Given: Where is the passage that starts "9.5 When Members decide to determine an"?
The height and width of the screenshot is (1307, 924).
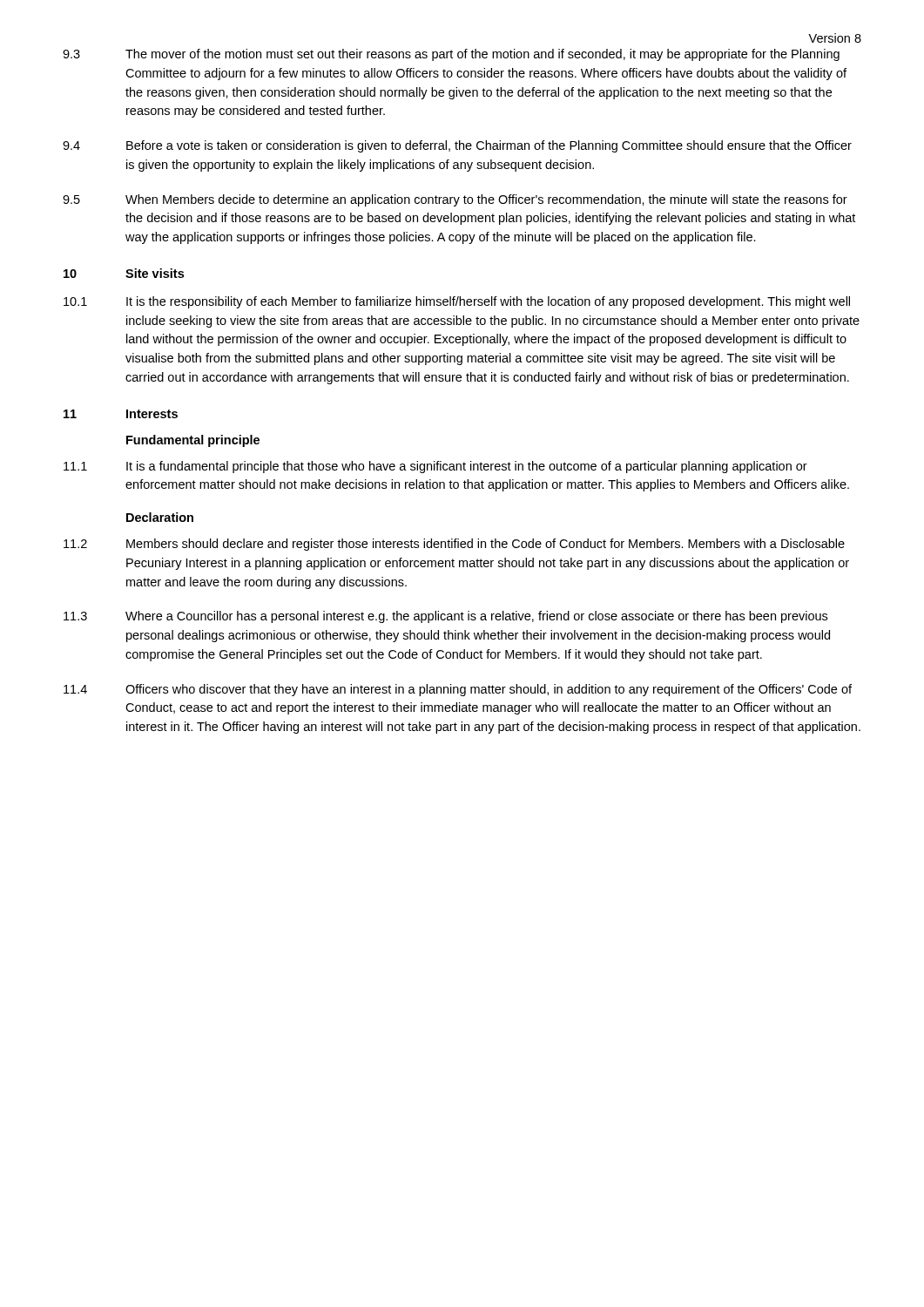Looking at the screenshot, I should pyautogui.click(x=462, y=219).
